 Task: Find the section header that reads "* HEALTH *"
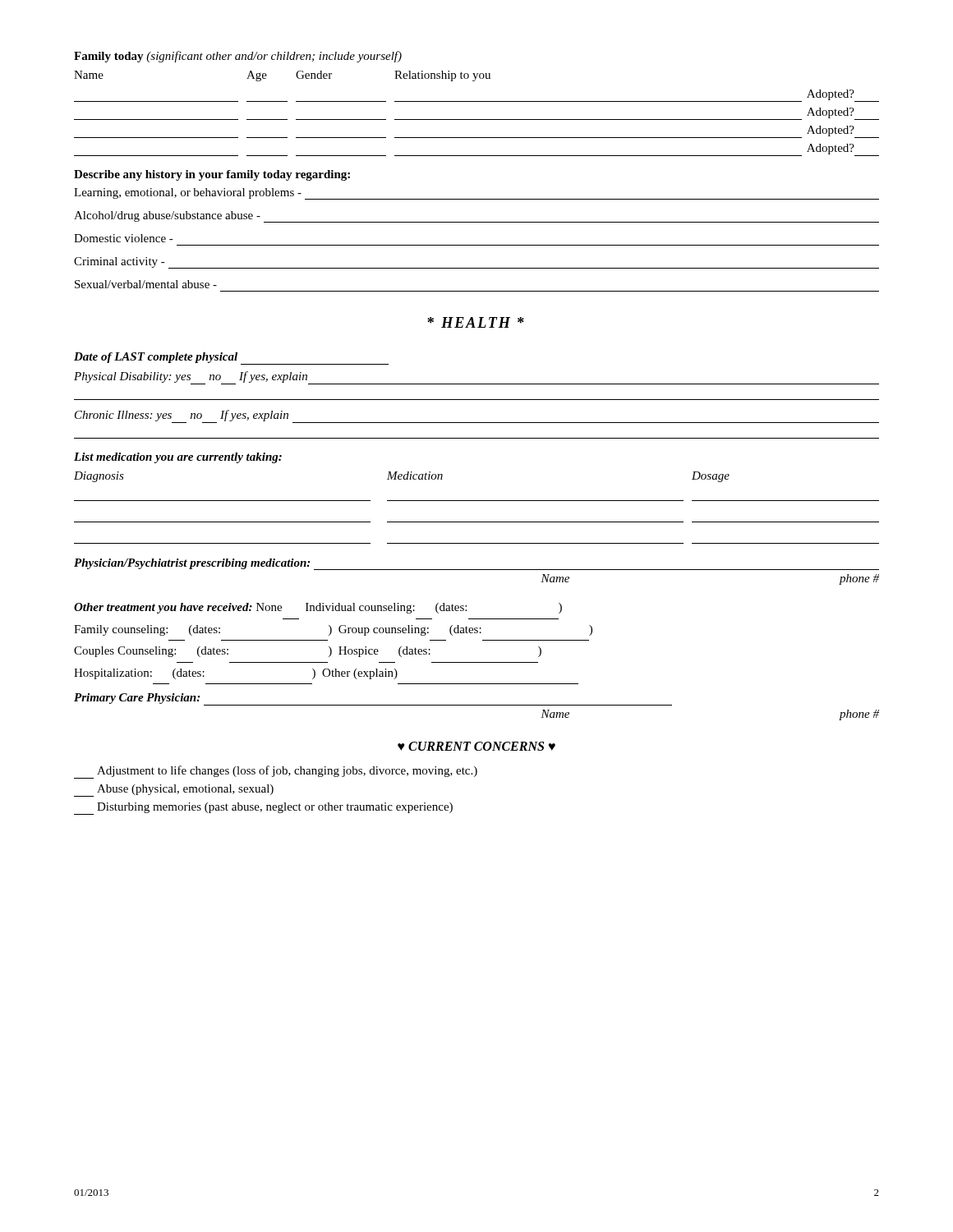(x=476, y=323)
